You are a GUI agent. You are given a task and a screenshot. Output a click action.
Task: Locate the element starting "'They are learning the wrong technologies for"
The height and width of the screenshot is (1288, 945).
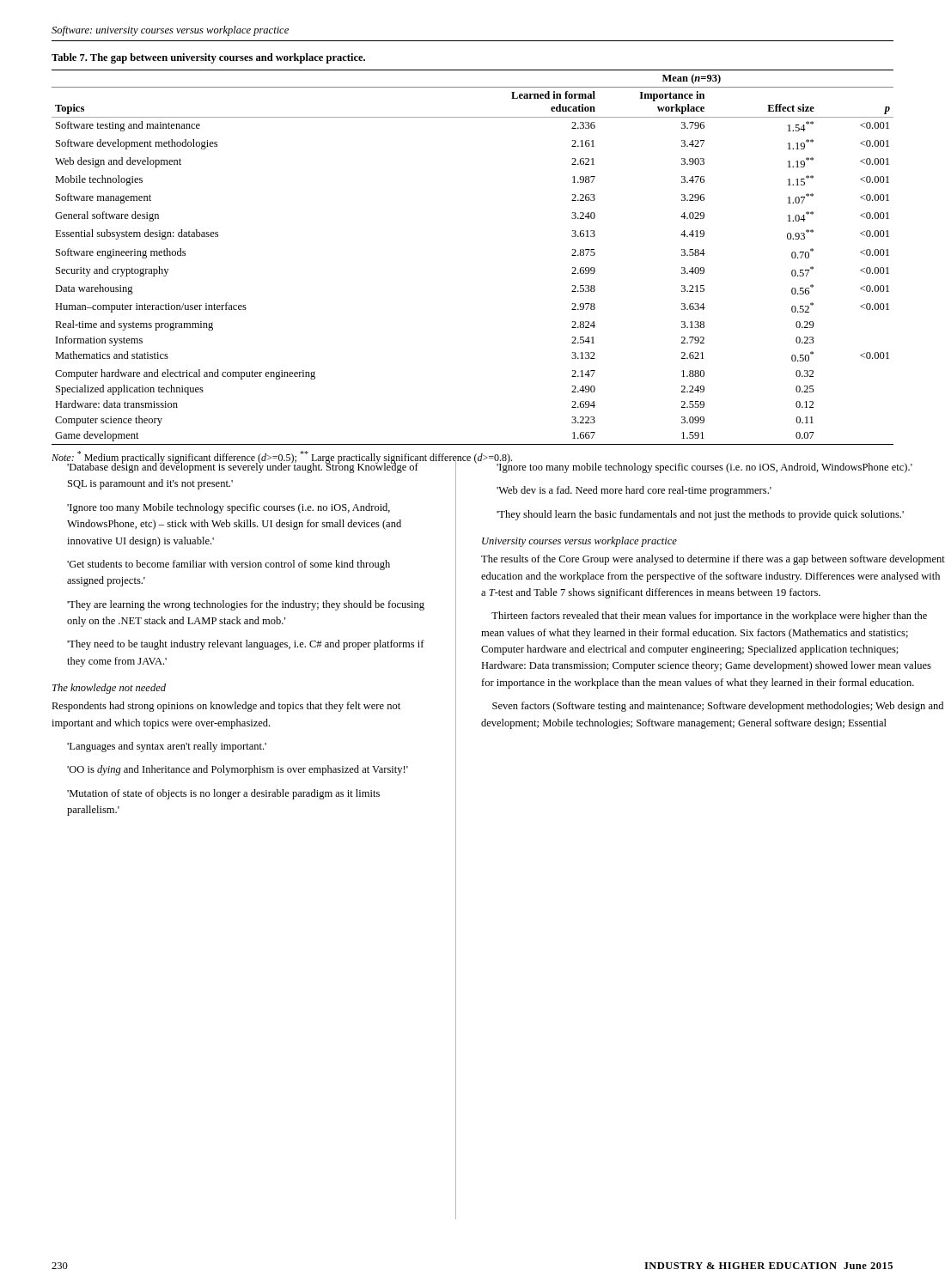(x=246, y=613)
